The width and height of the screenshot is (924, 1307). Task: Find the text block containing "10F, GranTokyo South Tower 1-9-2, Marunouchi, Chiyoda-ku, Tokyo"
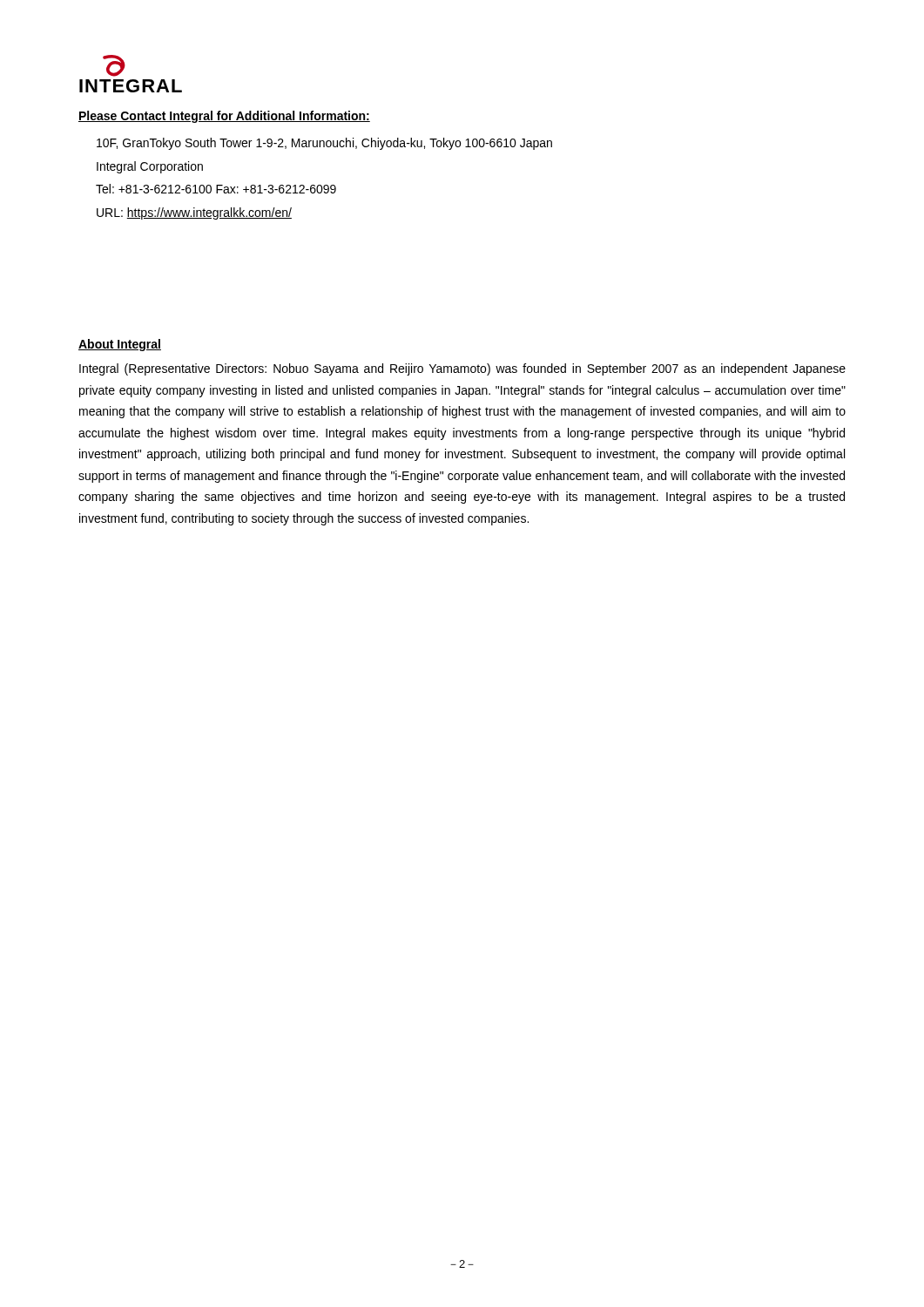[x=324, y=143]
